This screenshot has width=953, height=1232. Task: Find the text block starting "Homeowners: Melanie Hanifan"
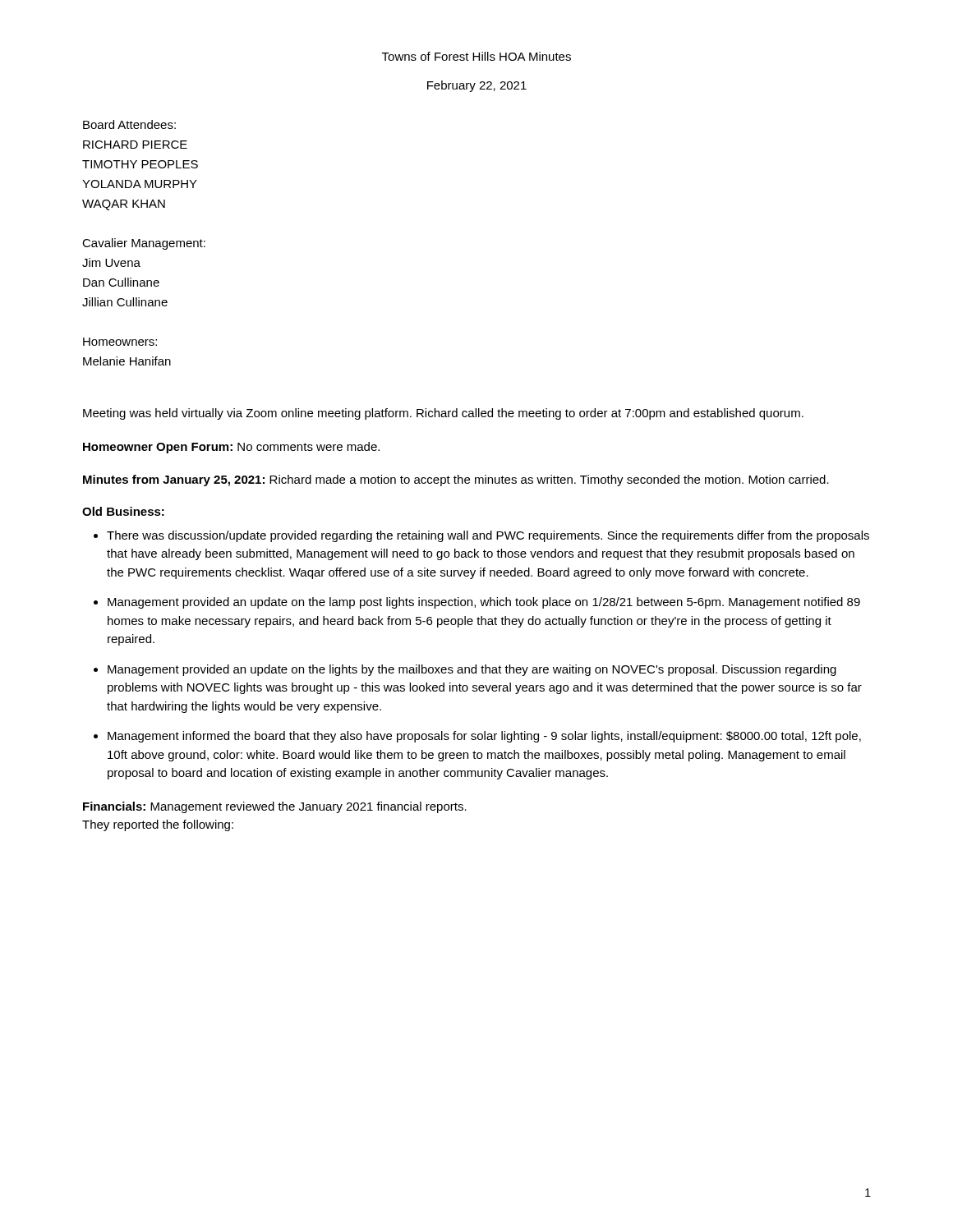click(127, 351)
